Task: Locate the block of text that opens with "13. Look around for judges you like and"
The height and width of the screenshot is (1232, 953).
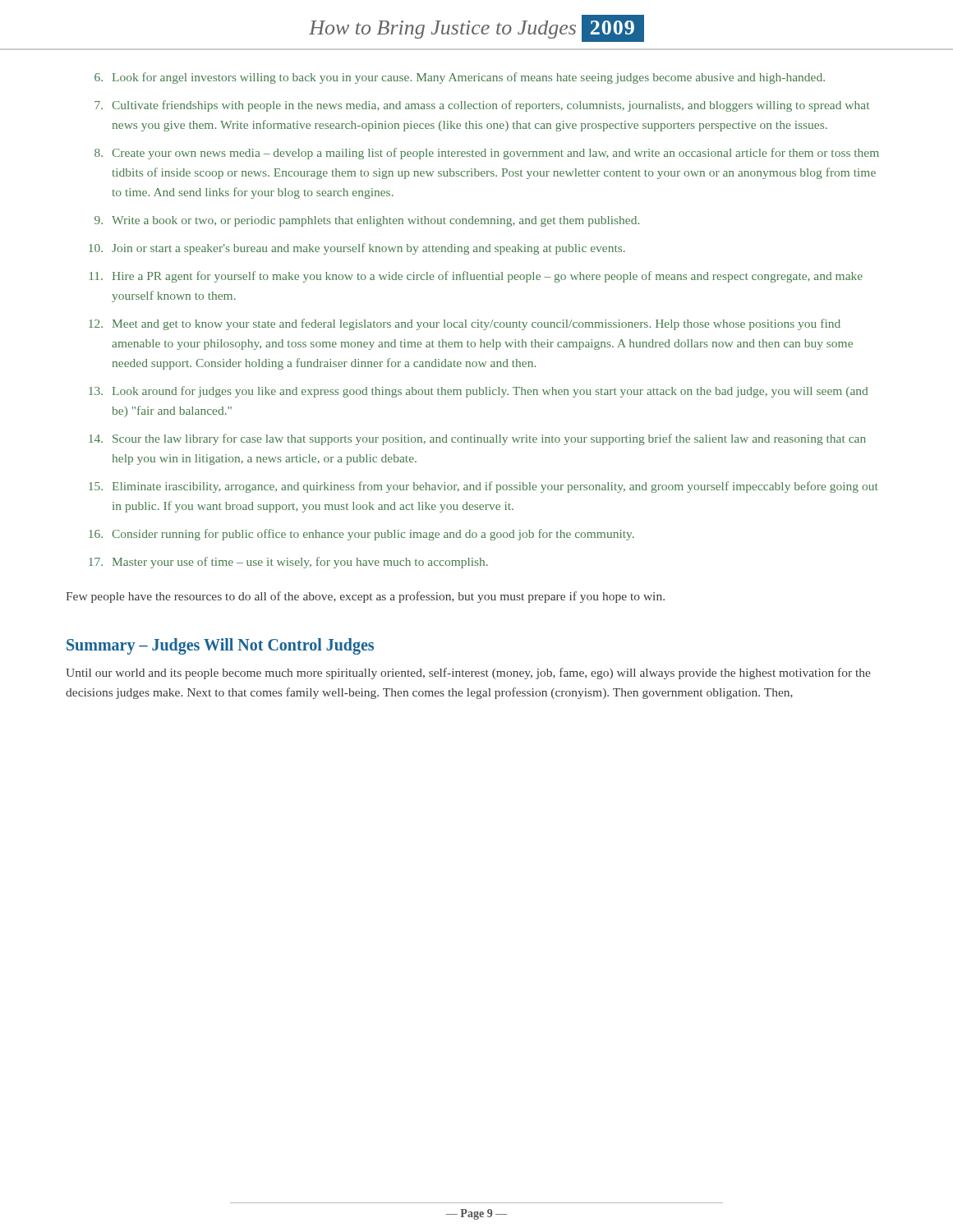Action: coord(476,401)
